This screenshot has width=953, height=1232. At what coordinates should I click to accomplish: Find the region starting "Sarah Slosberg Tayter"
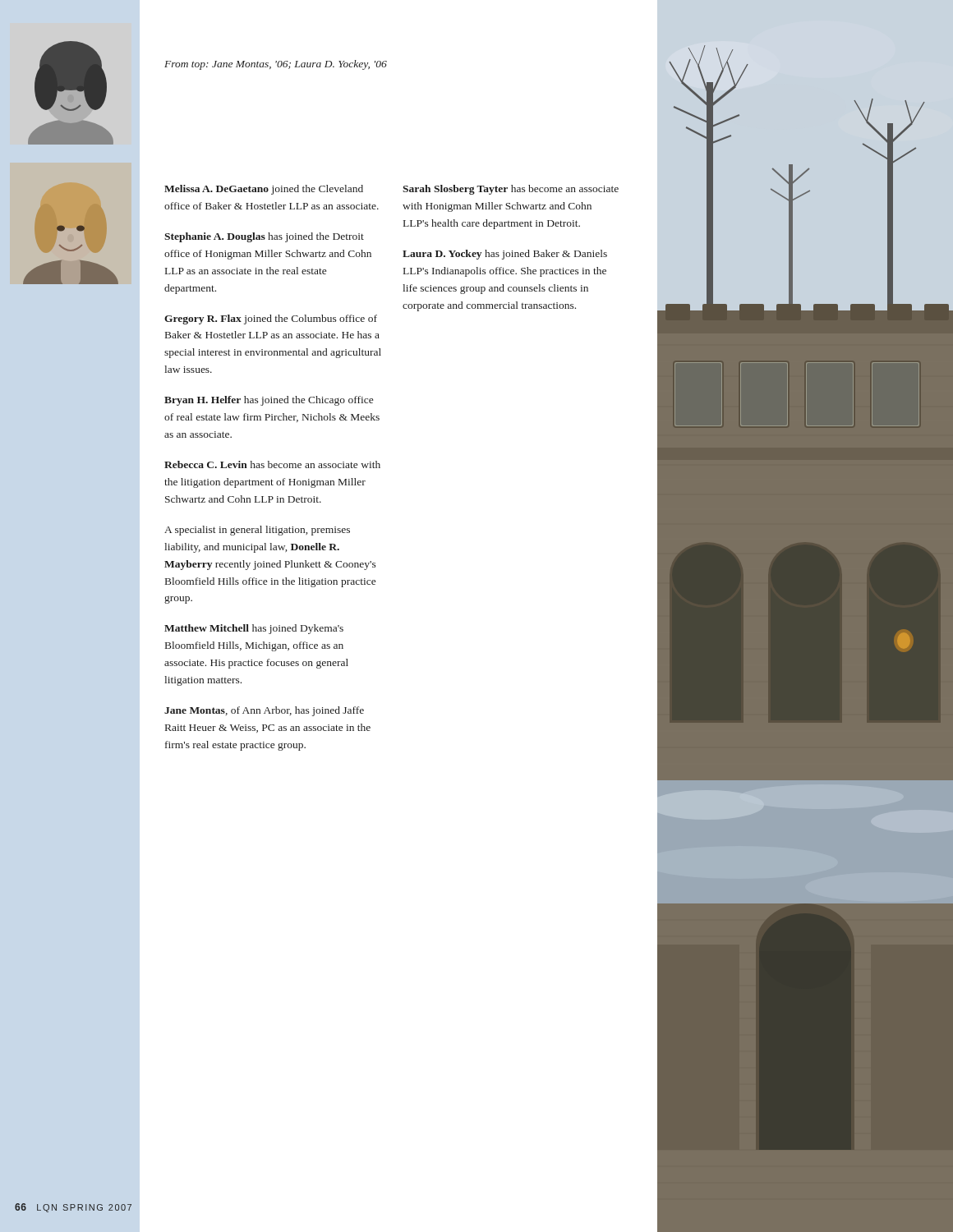coord(511,206)
